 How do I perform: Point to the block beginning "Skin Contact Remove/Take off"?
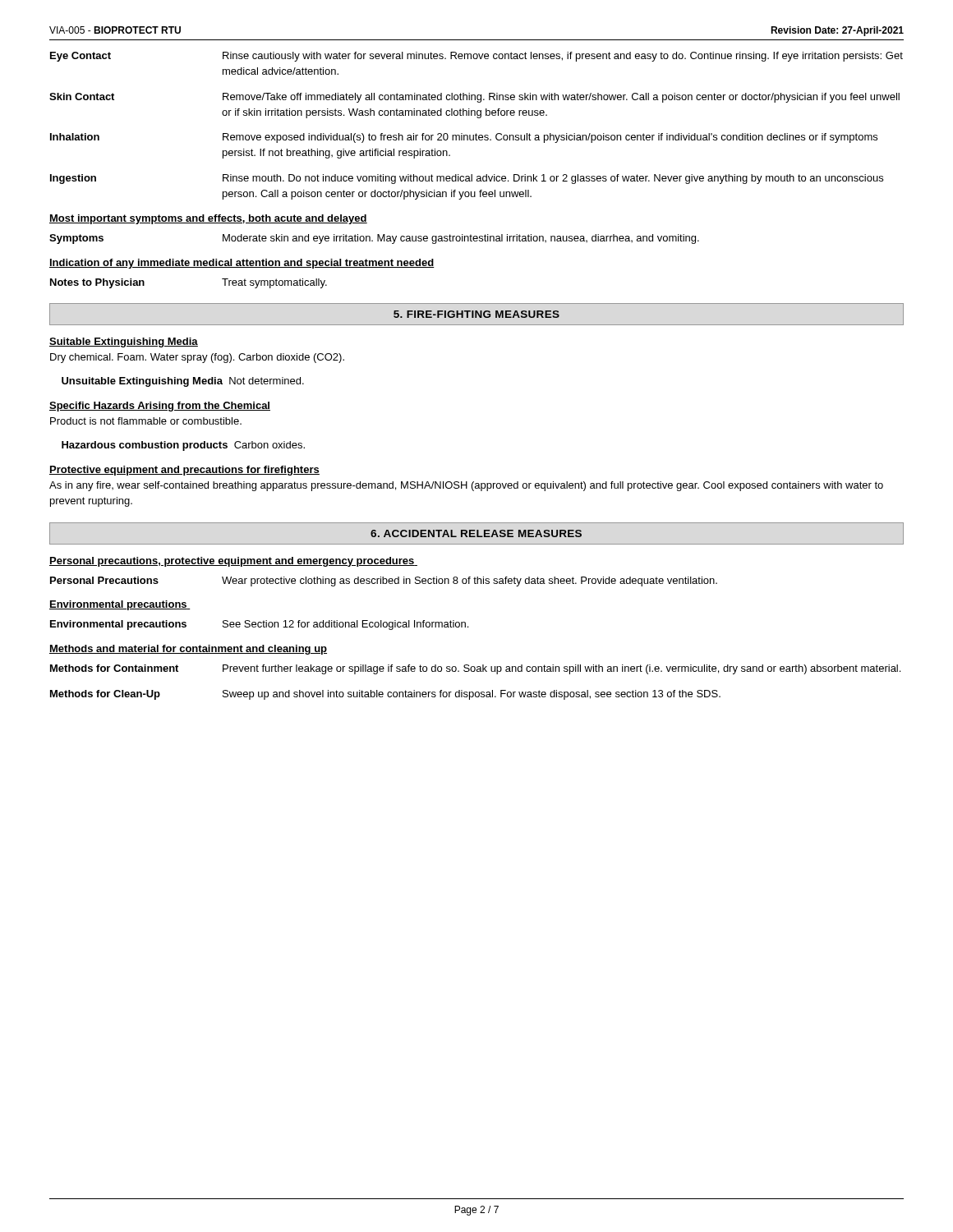(476, 105)
